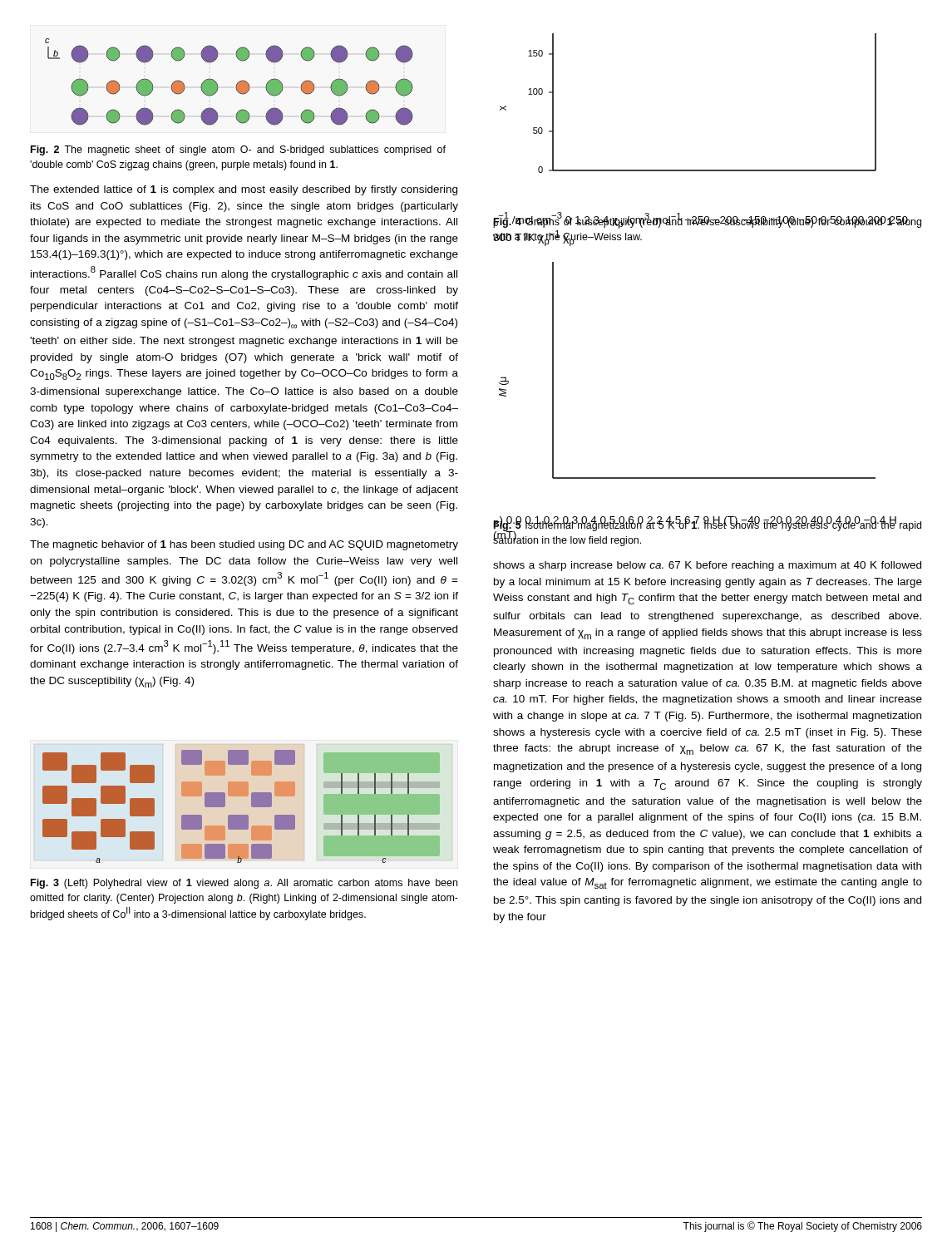This screenshot has height=1247, width=952.
Task: Find the caption on this page that starts "Fig. 2 The"
Action: click(238, 158)
